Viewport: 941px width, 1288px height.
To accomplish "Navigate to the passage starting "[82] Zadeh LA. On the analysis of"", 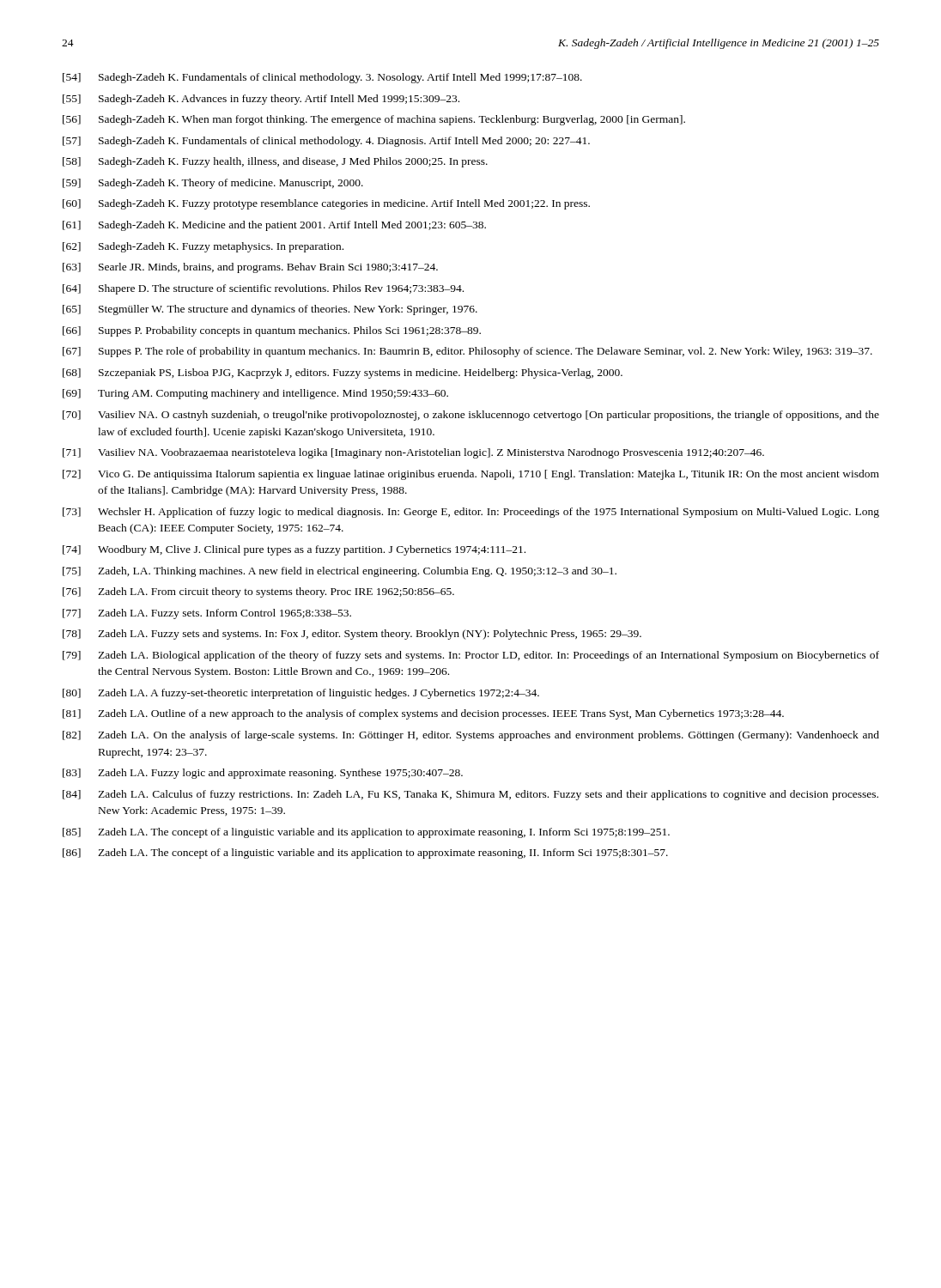I will coord(470,743).
